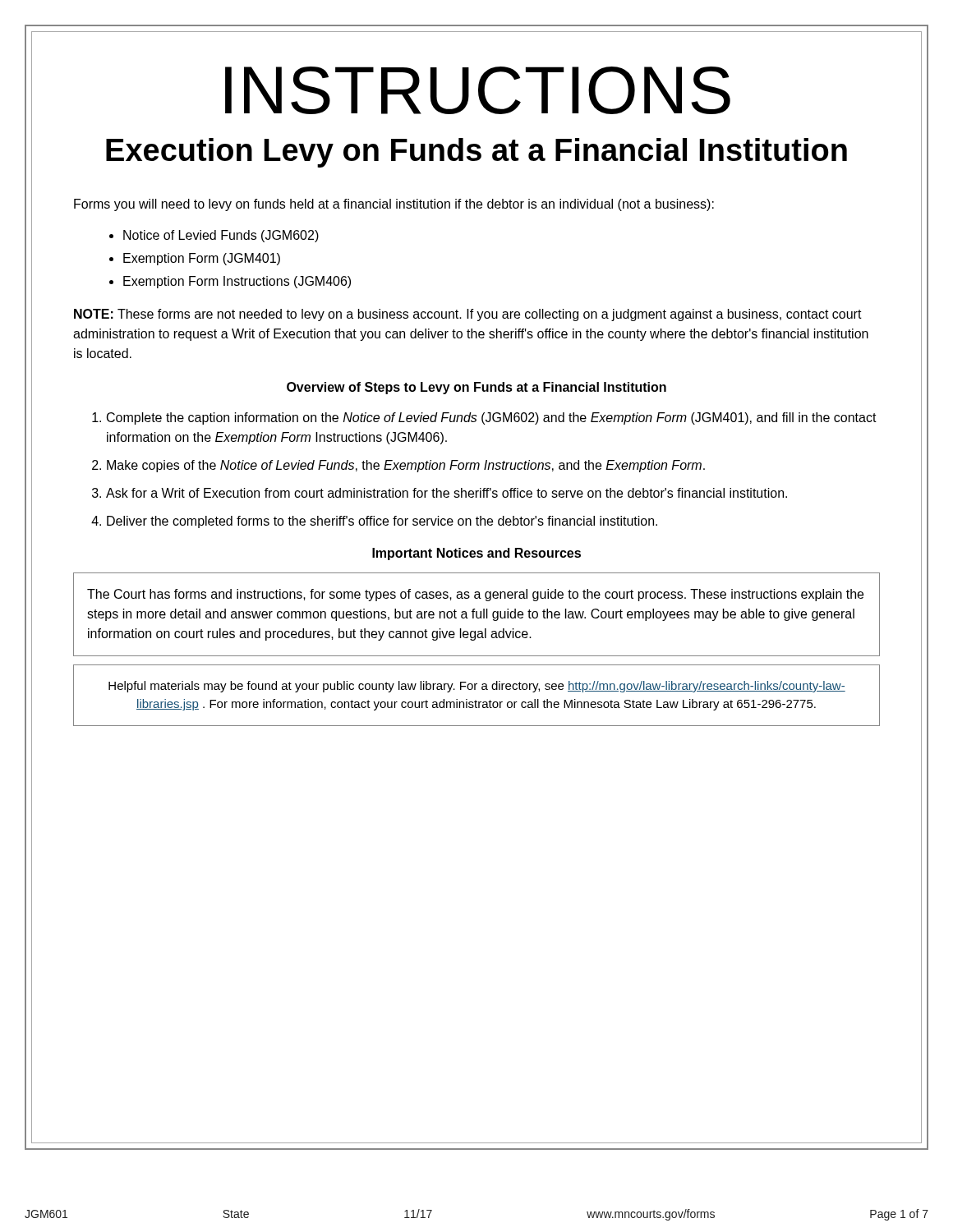Screen dimensions: 1232x953
Task: Locate the list item containing "Deliver the completed forms to"
Action: click(493, 522)
